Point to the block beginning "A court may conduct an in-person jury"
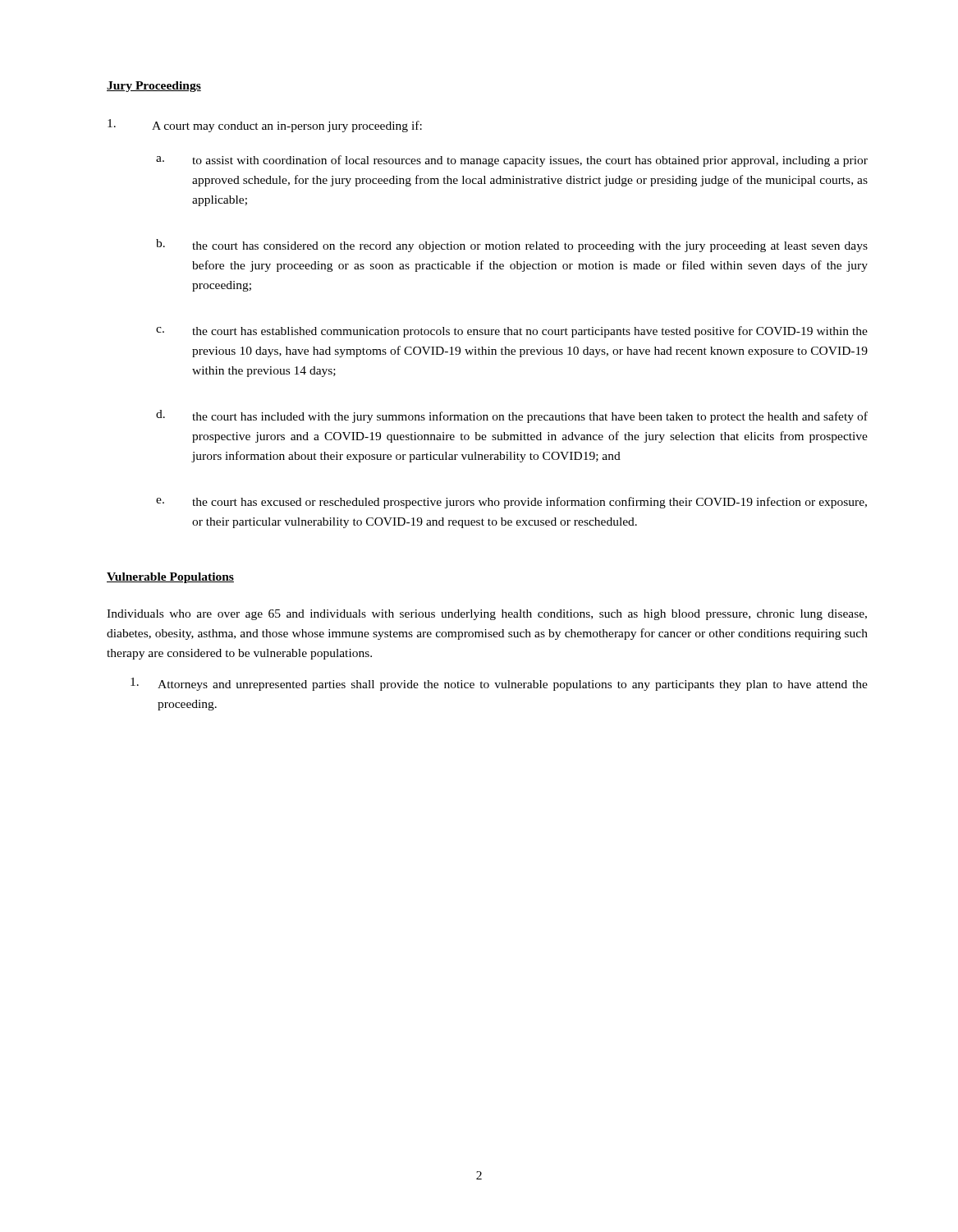The image size is (958, 1232). (265, 126)
